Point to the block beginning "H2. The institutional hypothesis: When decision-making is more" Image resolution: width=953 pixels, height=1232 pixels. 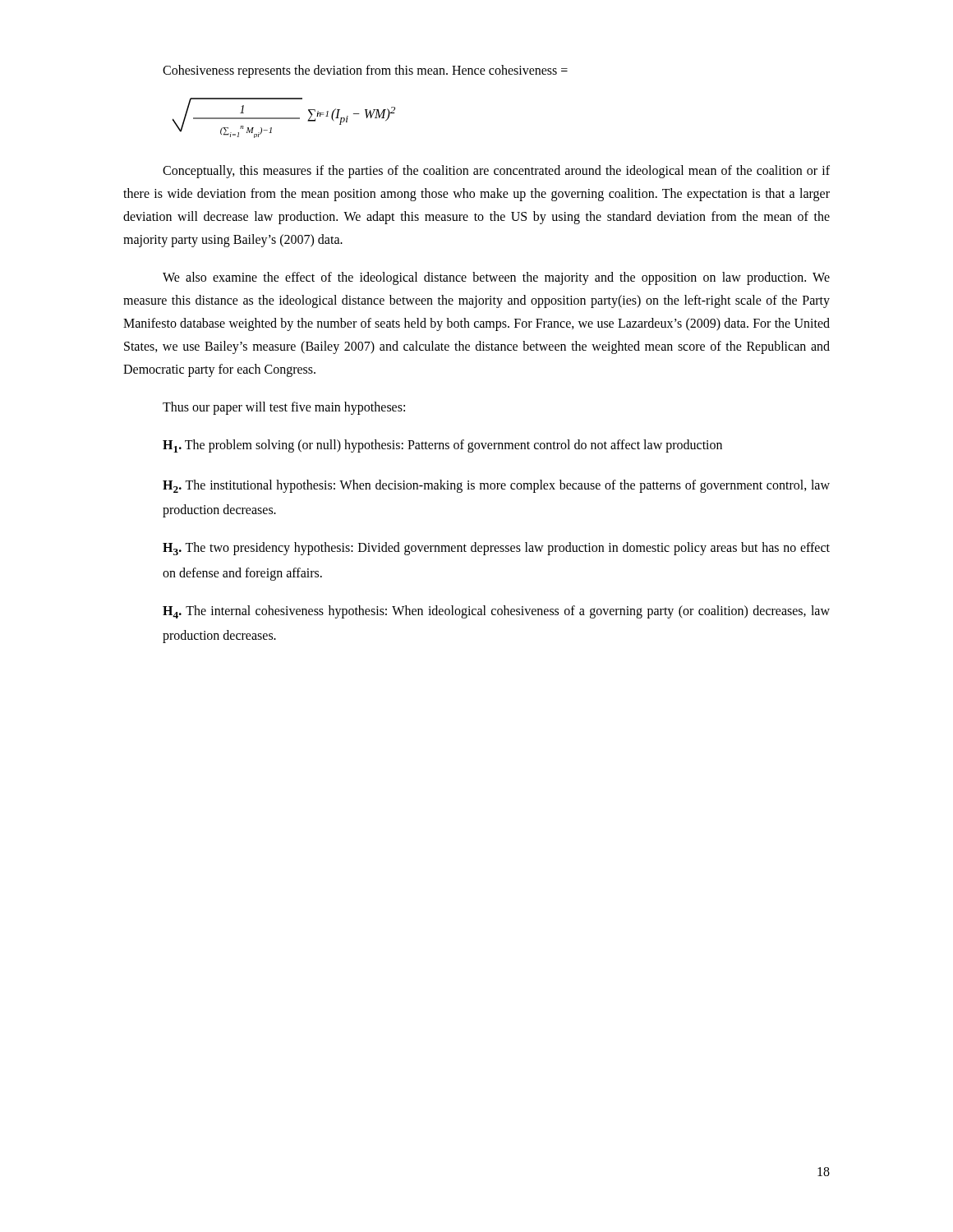click(x=496, y=498)
